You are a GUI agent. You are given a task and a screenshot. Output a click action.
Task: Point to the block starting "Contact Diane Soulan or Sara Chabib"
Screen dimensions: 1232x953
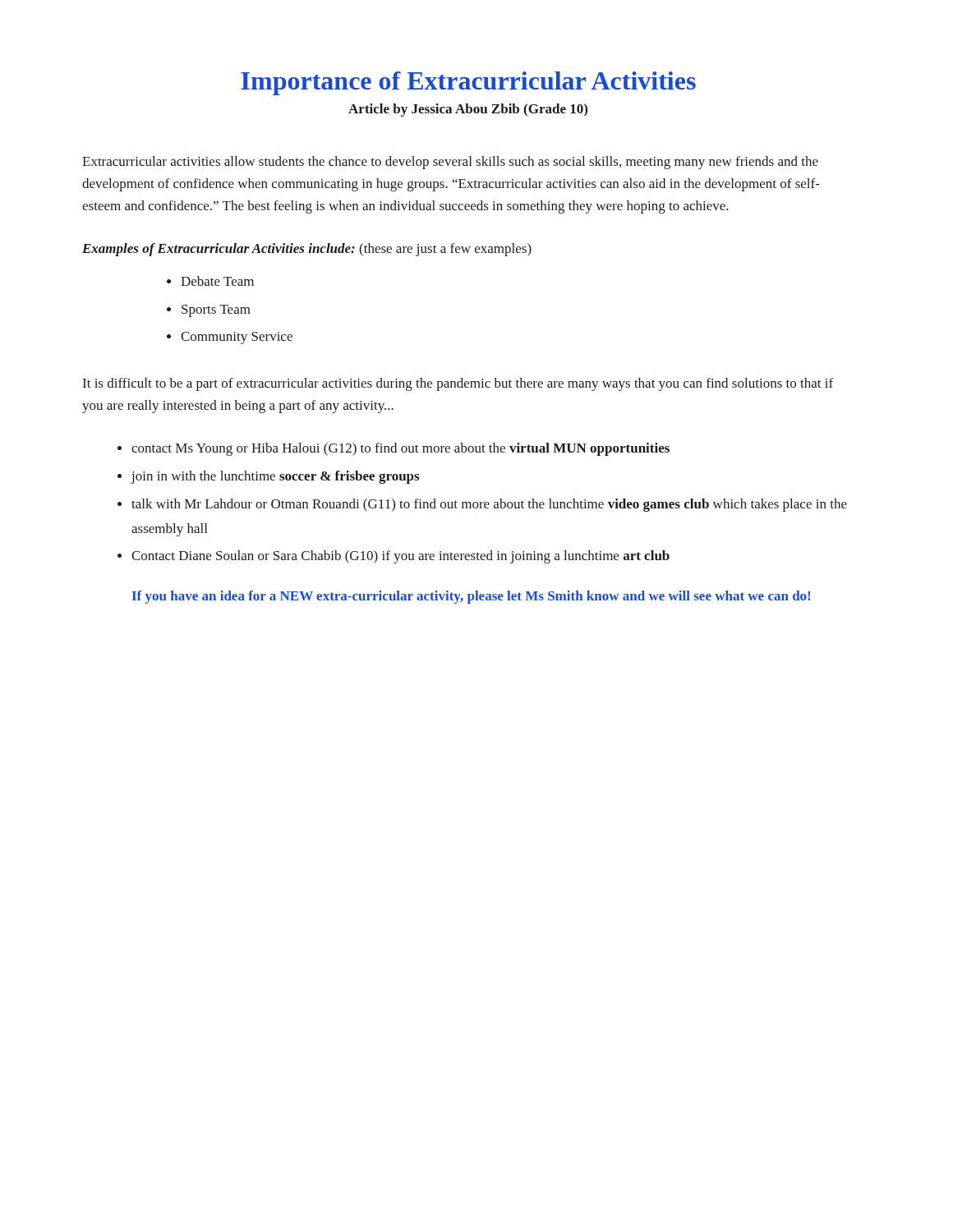[x=493, y=556]
